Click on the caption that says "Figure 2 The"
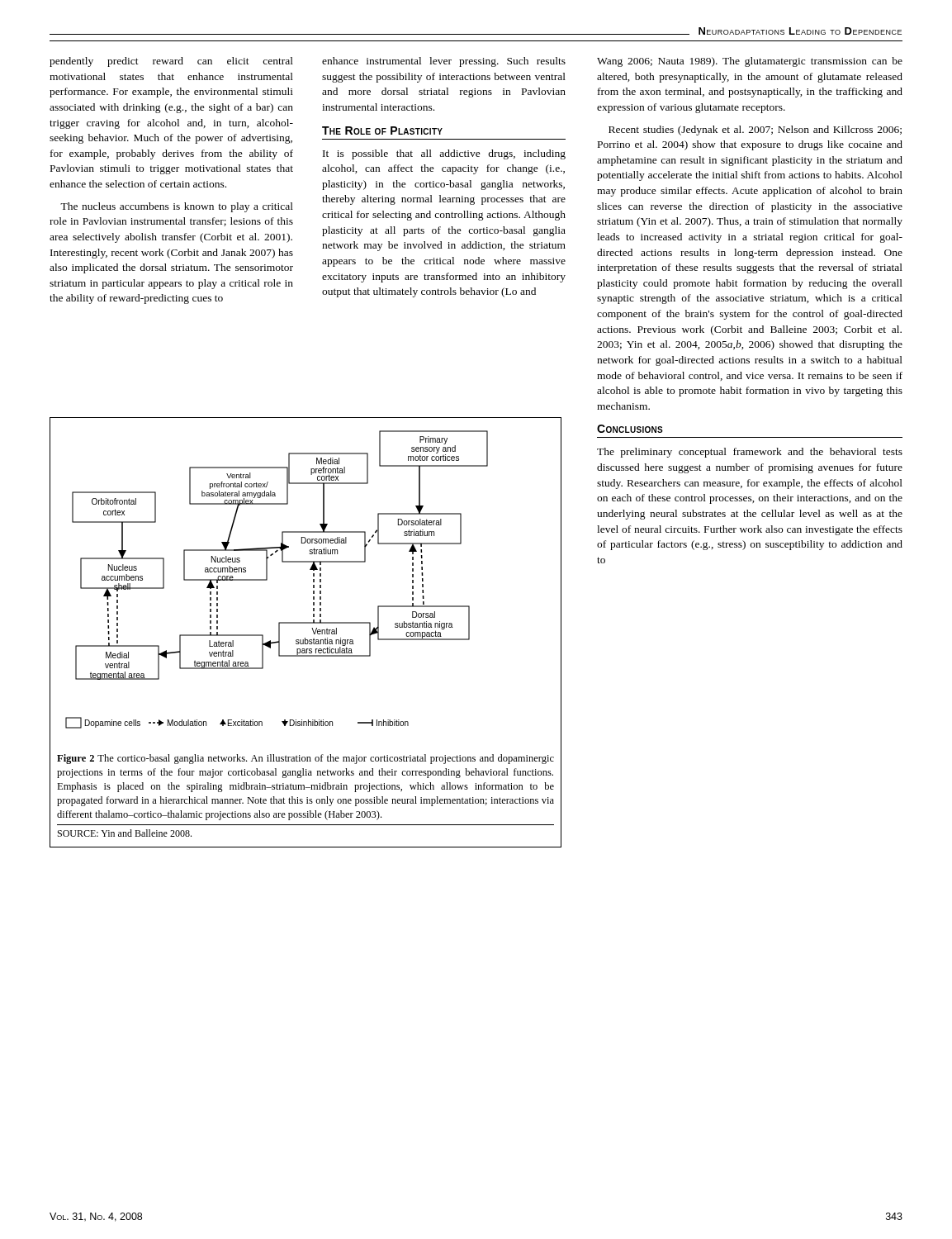Viewport: 952px width, 1239px height. click(305, 786)
